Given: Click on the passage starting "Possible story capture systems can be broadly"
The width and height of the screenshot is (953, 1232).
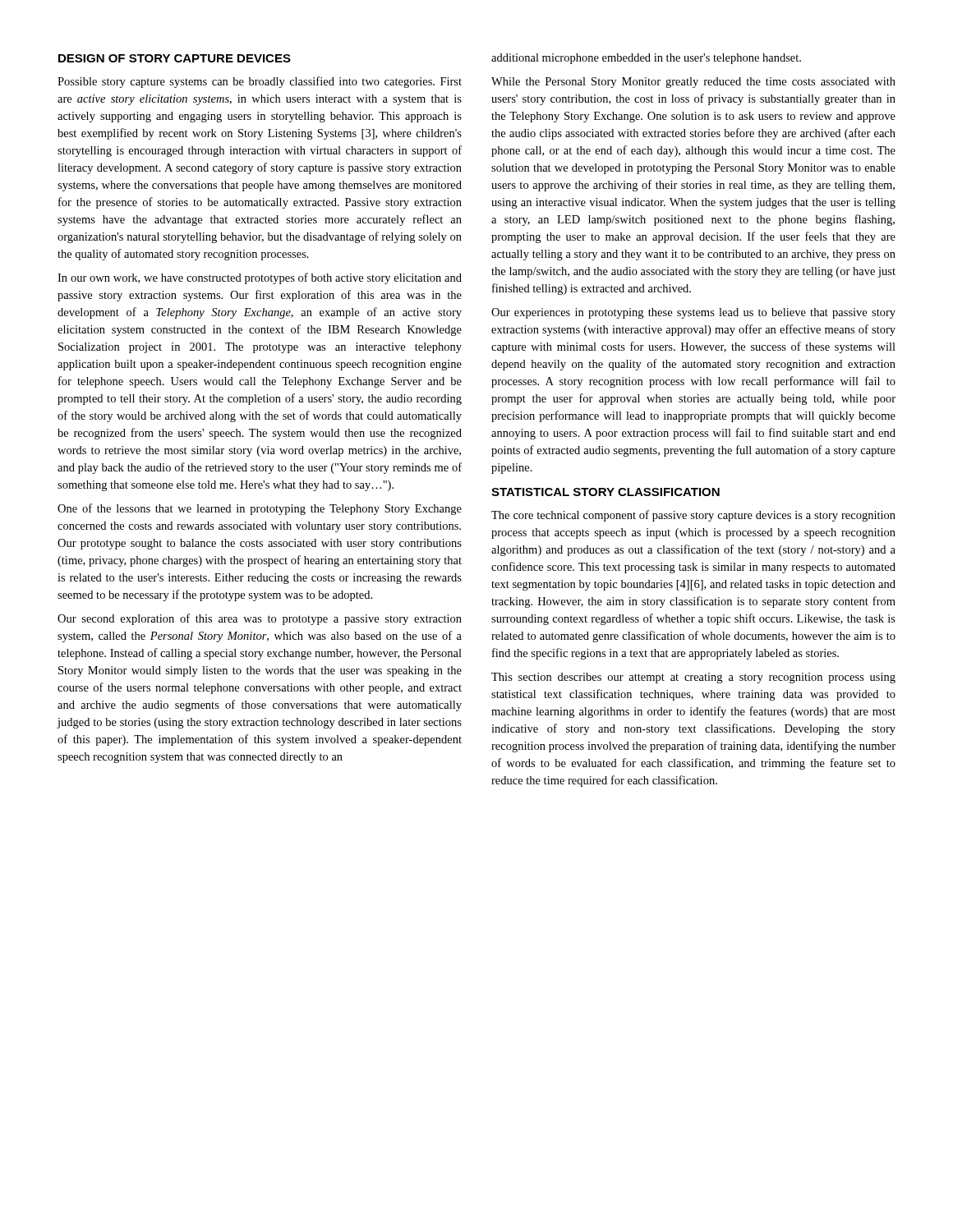Looking at the screenshot, I should pos(260,168).
